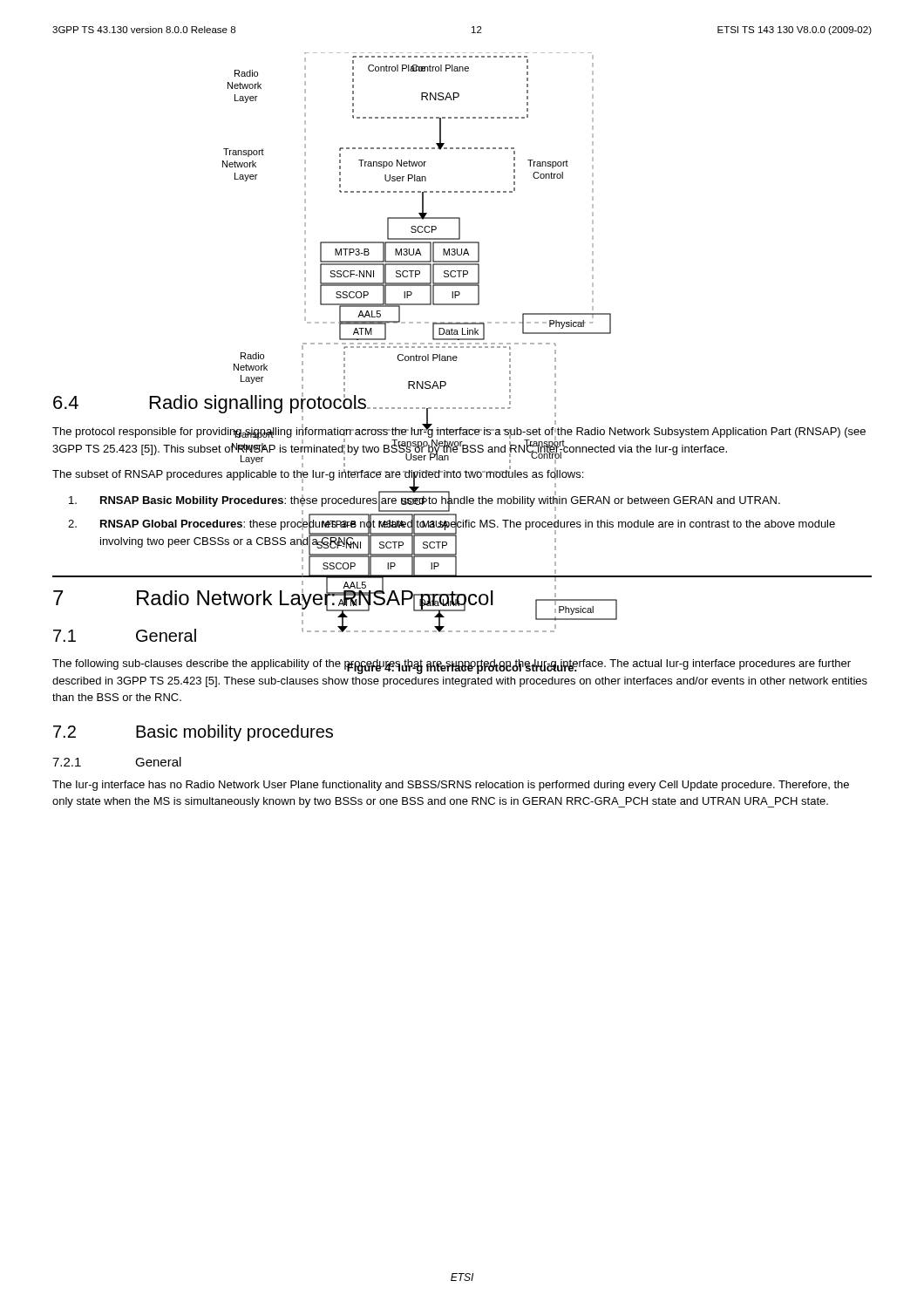The image size is (924, 1308).
Task: Click where it says "Figure 4: Iur-g interface protocol structure."
Action: coord(462,667)
